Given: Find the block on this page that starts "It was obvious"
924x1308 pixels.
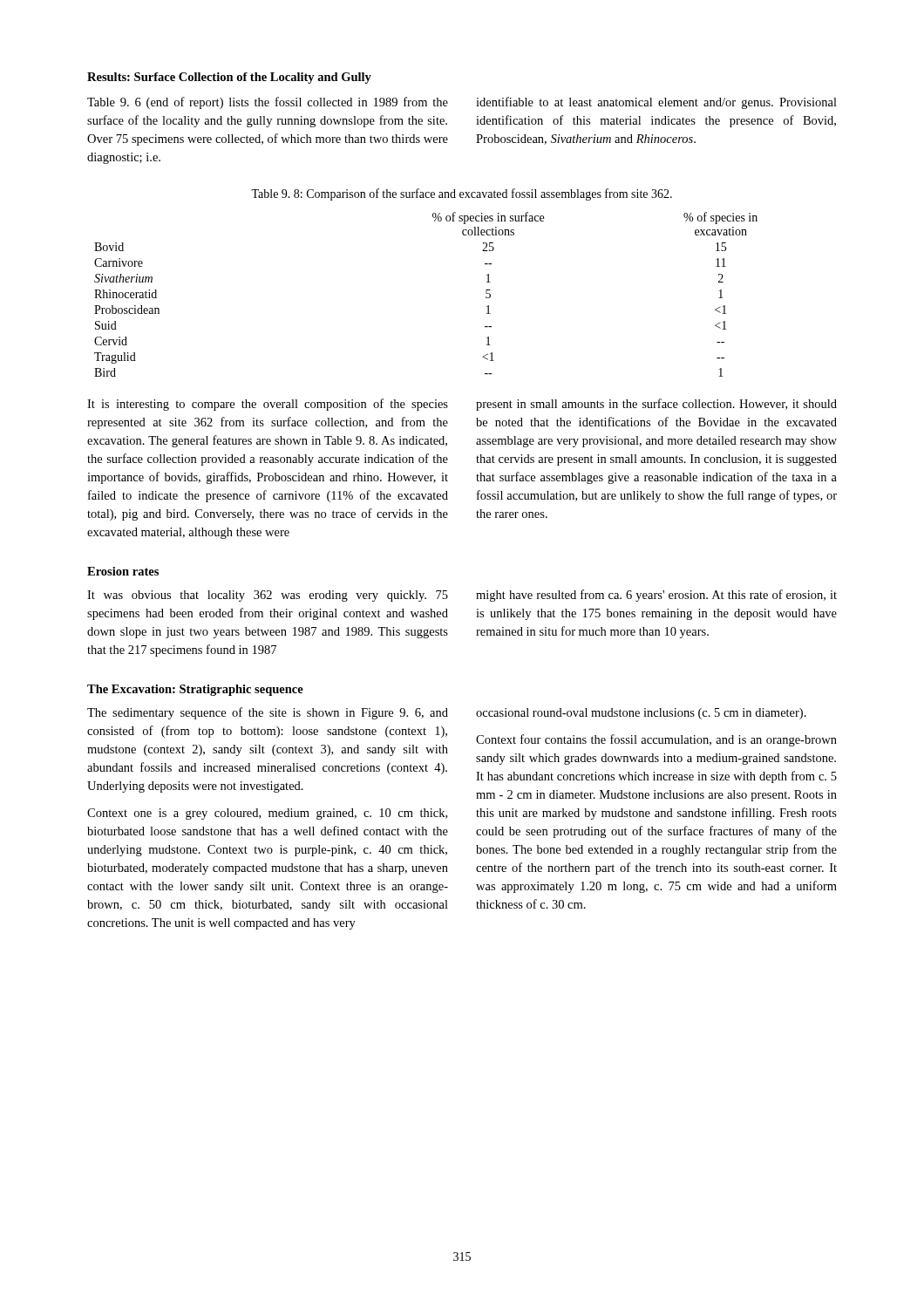Looking at the screenshot, I should 268,623.
